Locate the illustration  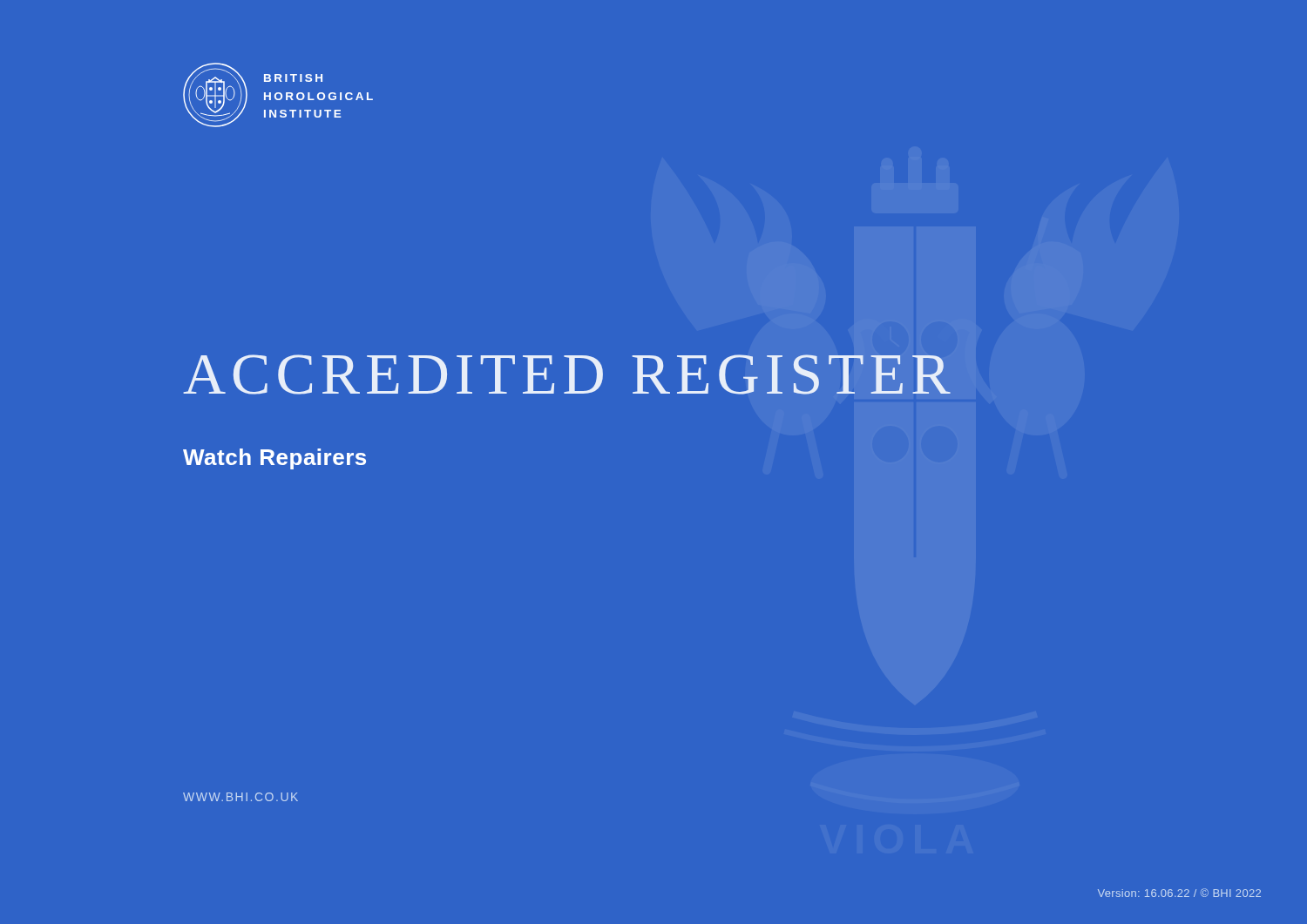tap(915, 483)
